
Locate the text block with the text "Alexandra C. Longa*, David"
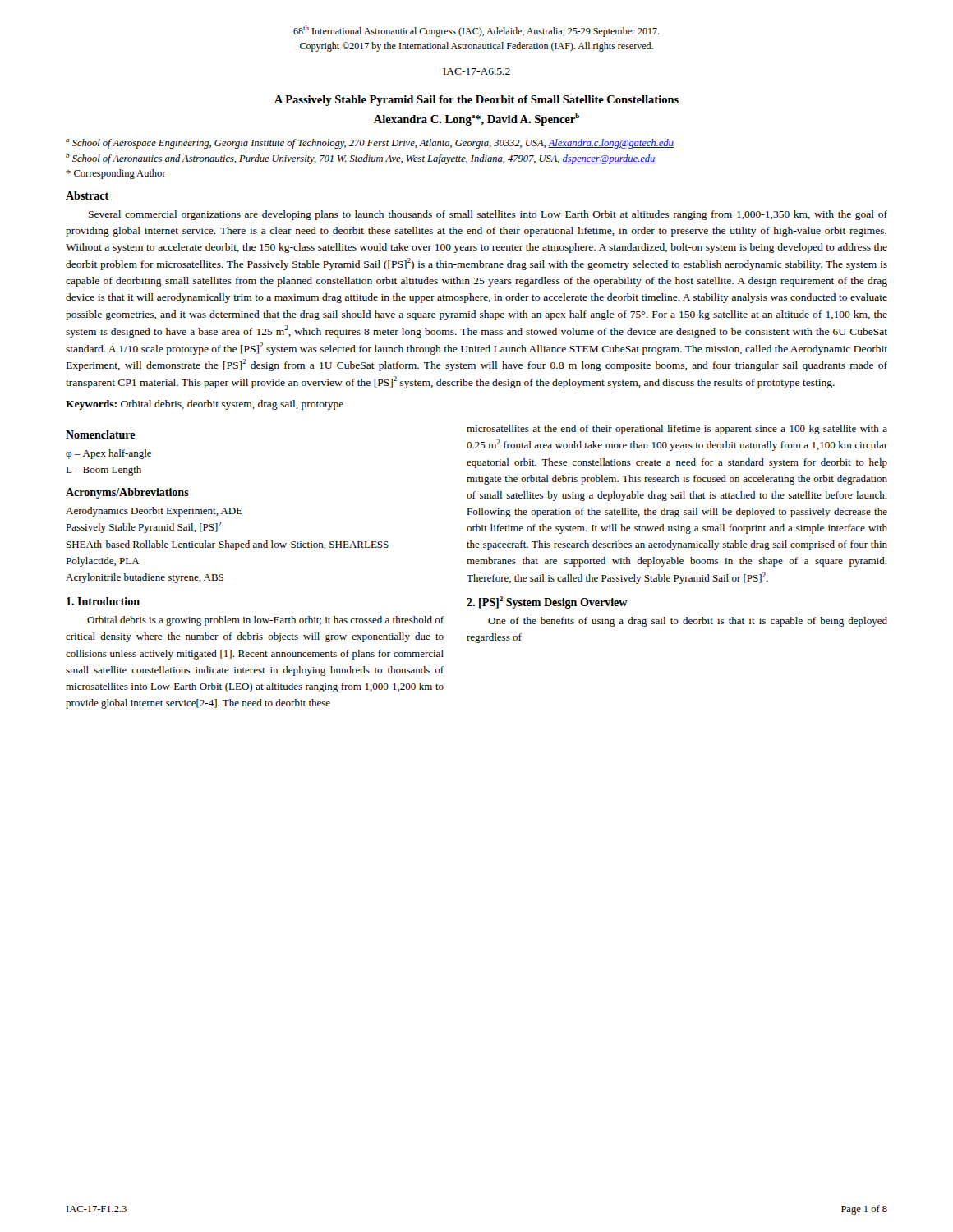476,119
